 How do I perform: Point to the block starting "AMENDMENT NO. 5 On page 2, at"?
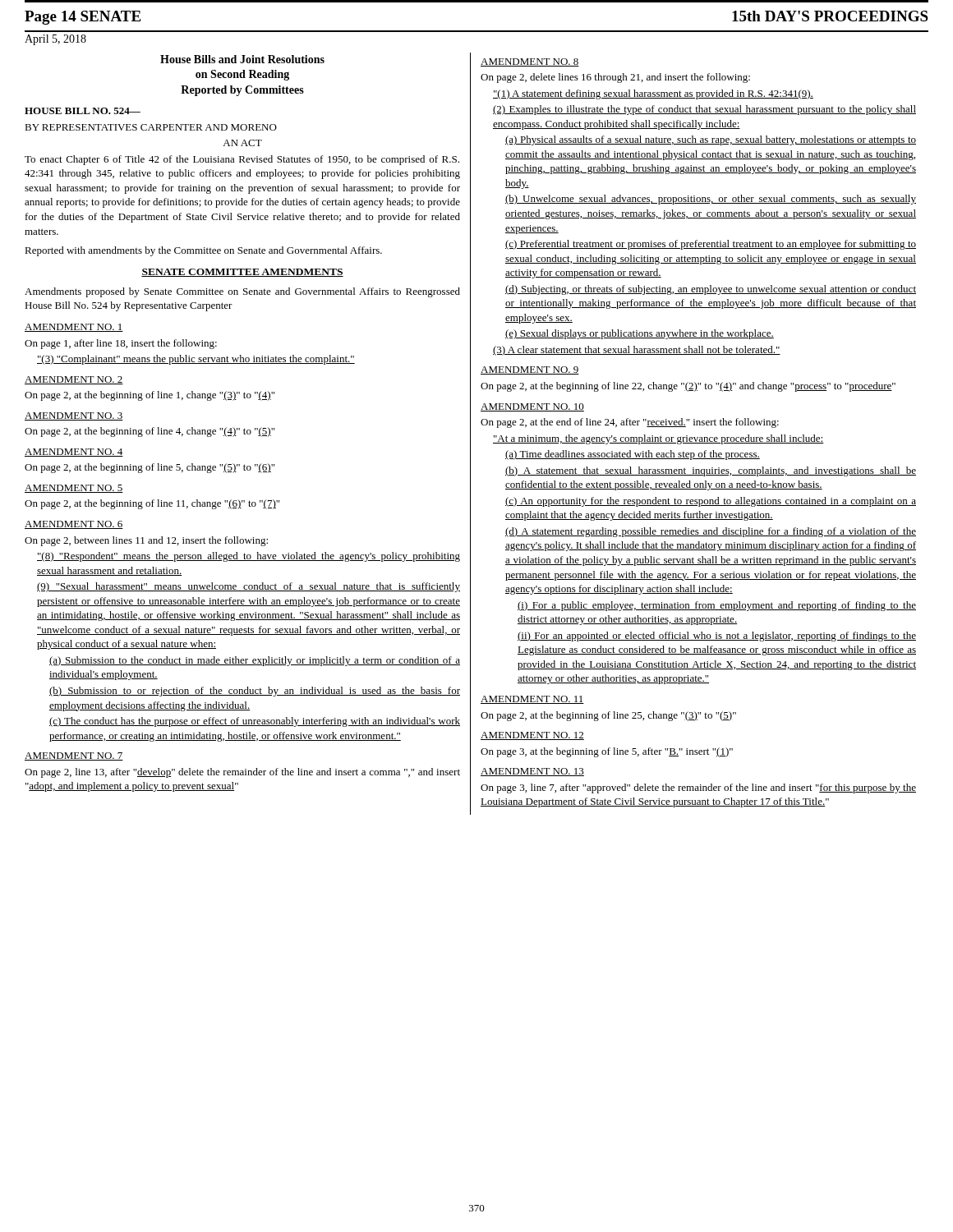coord(242,496)
